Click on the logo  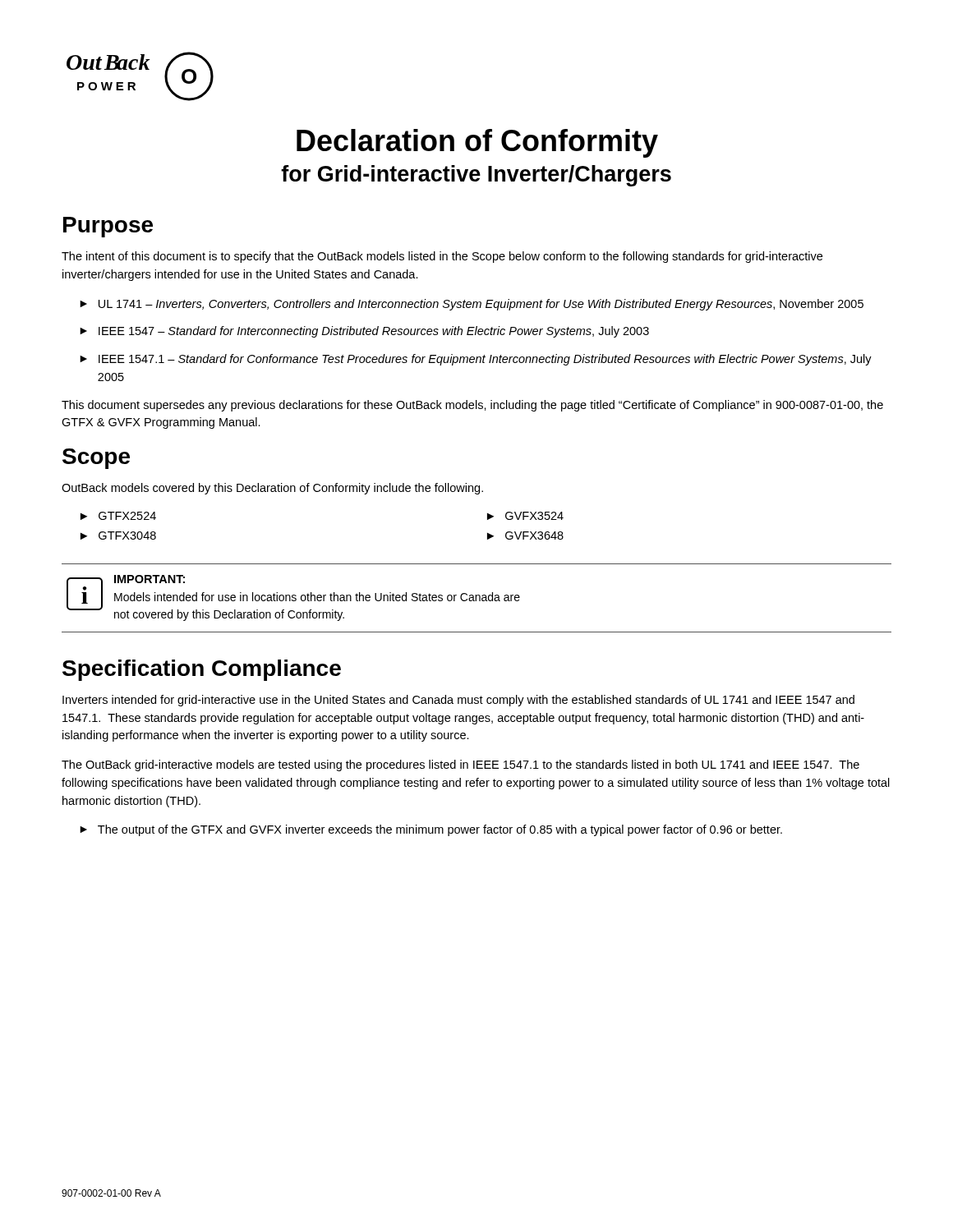coord(476,77)
